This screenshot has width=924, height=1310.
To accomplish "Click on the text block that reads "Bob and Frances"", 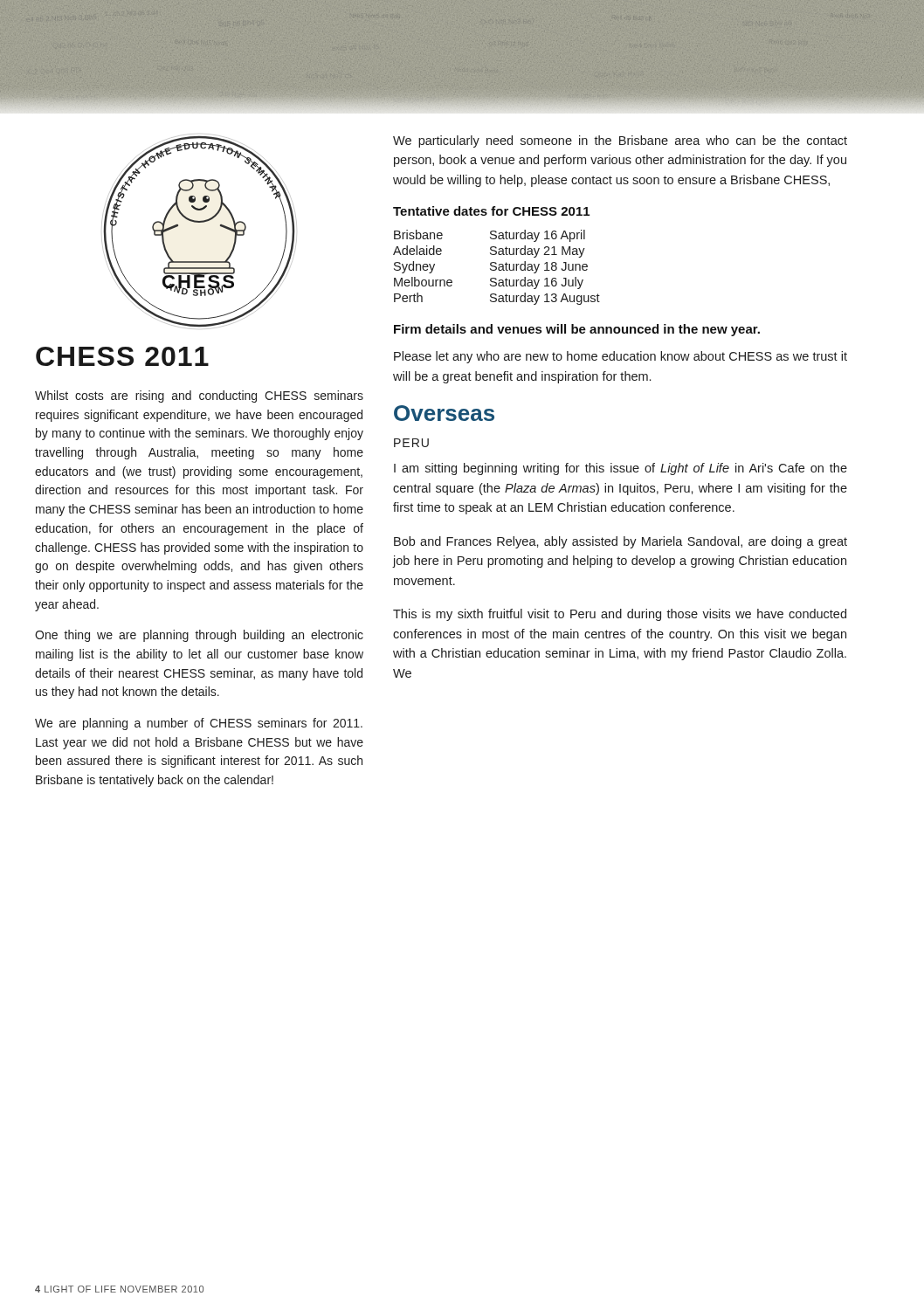I will [620, 561].
